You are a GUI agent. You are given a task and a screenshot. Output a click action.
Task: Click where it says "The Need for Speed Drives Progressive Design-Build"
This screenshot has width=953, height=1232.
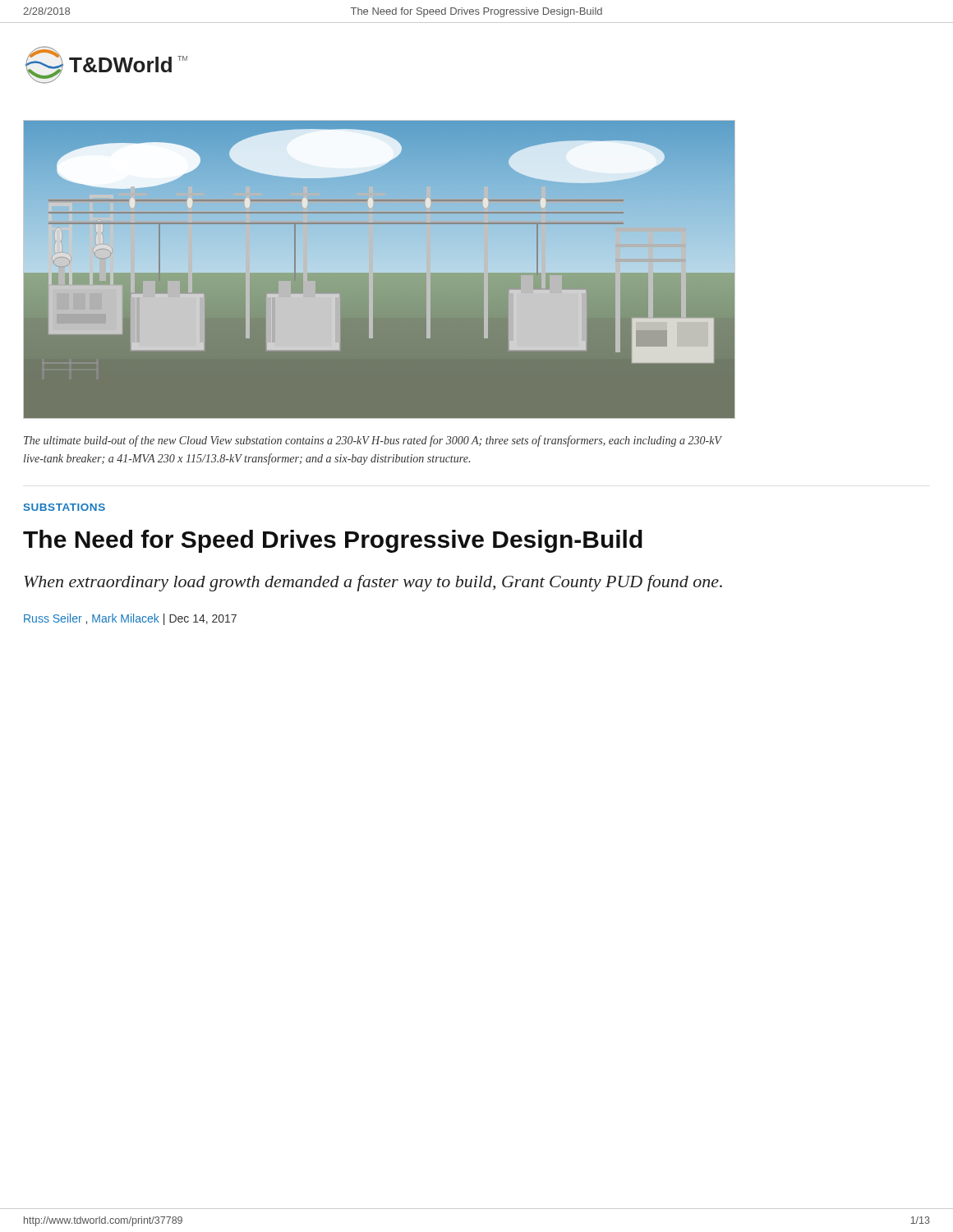click(333, 539)
